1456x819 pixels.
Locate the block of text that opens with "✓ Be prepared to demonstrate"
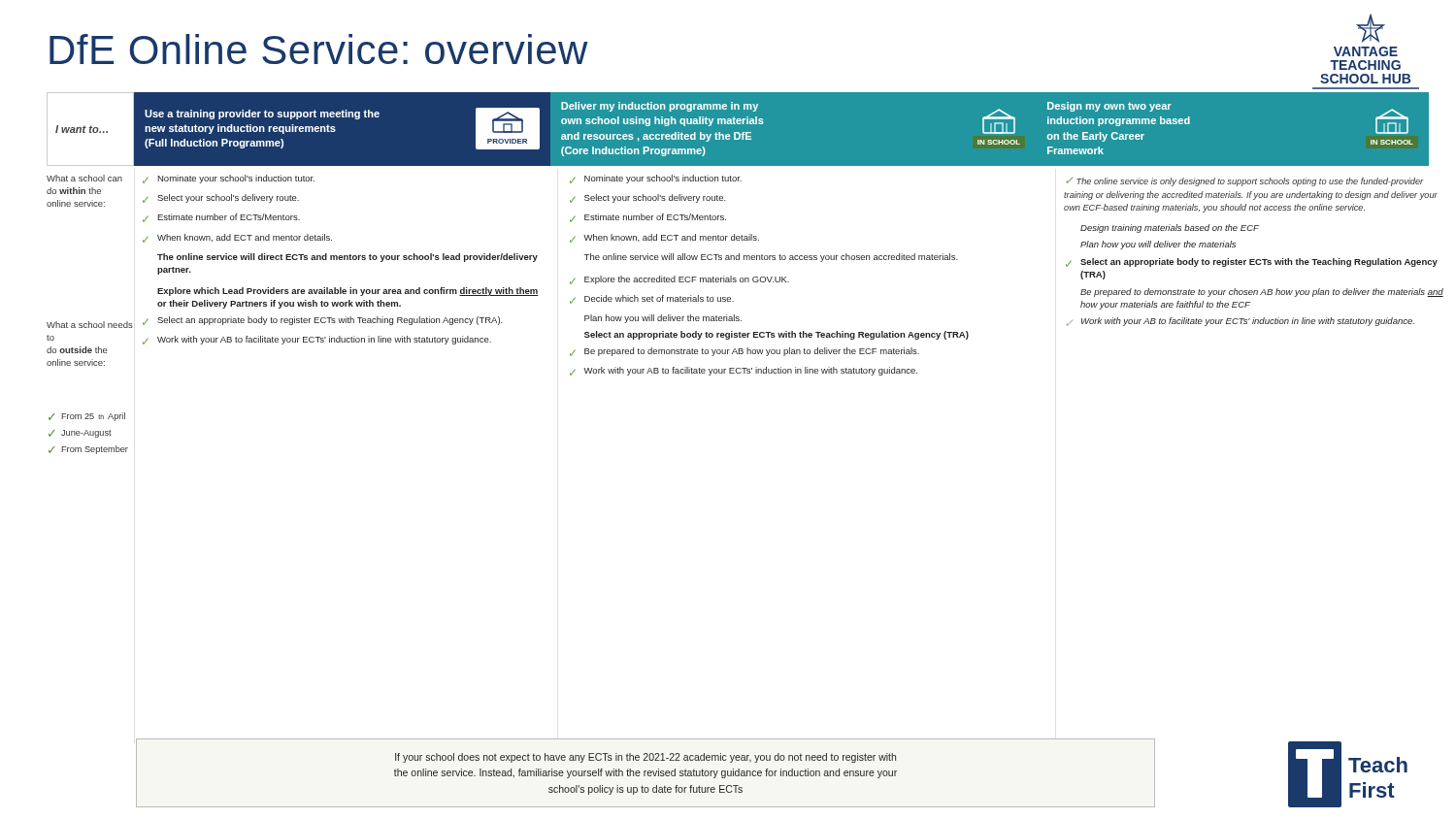[744, 353]
